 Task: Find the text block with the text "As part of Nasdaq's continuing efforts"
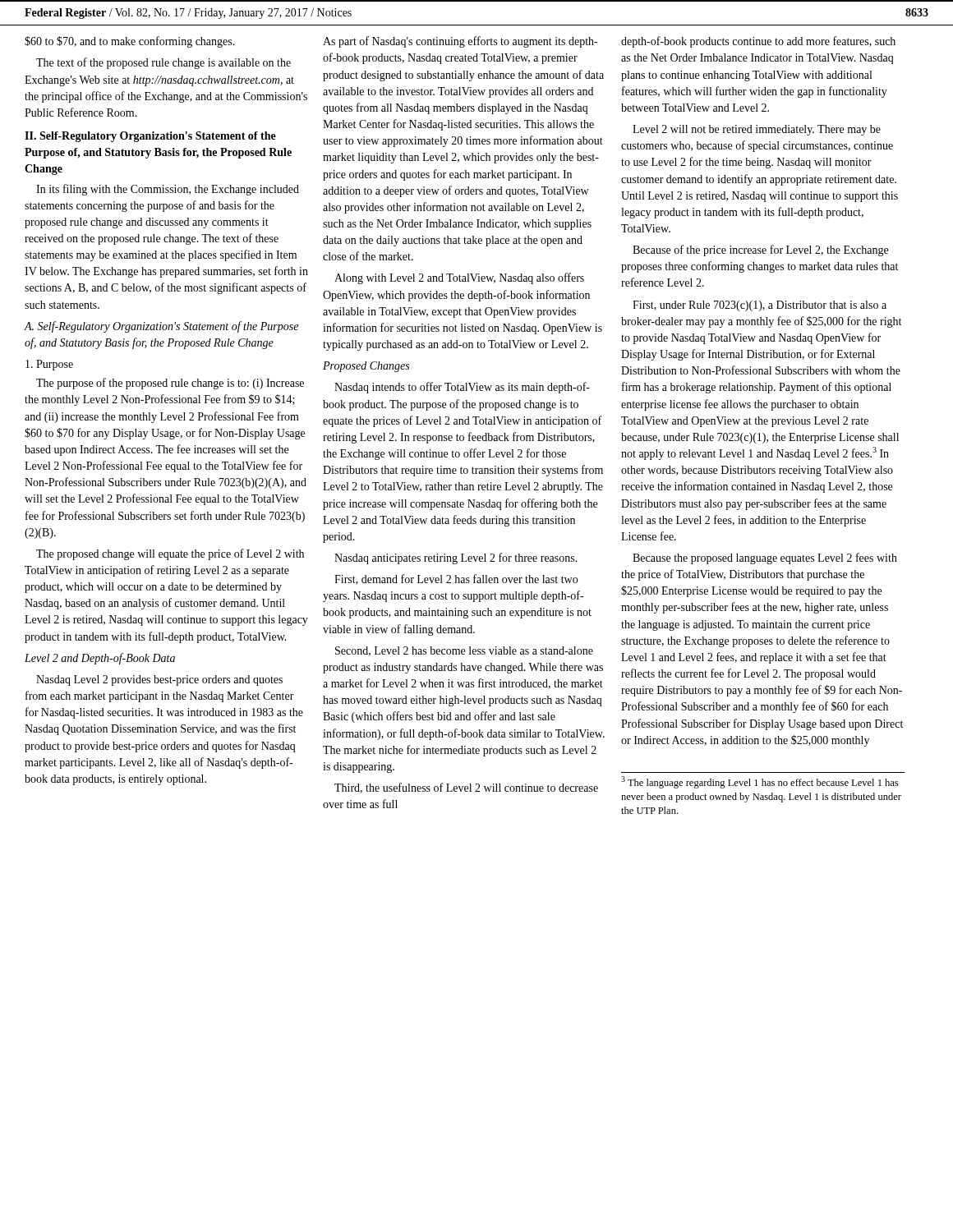pos(465,194)
